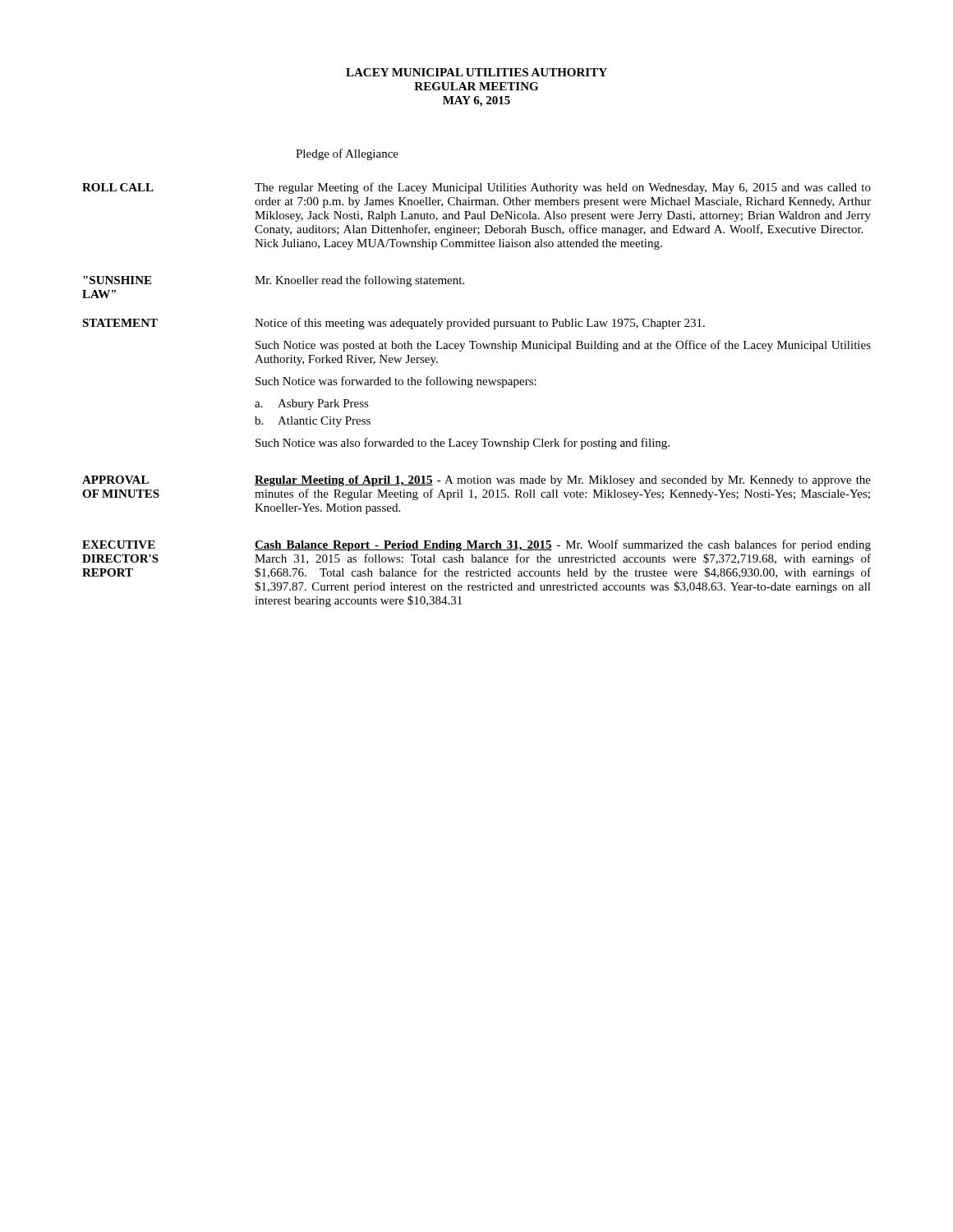Viewport: 953px width, 1232px height.
Task: Find the text starting "a.Asbury Park Press"
Action: (x=312, y=404)
